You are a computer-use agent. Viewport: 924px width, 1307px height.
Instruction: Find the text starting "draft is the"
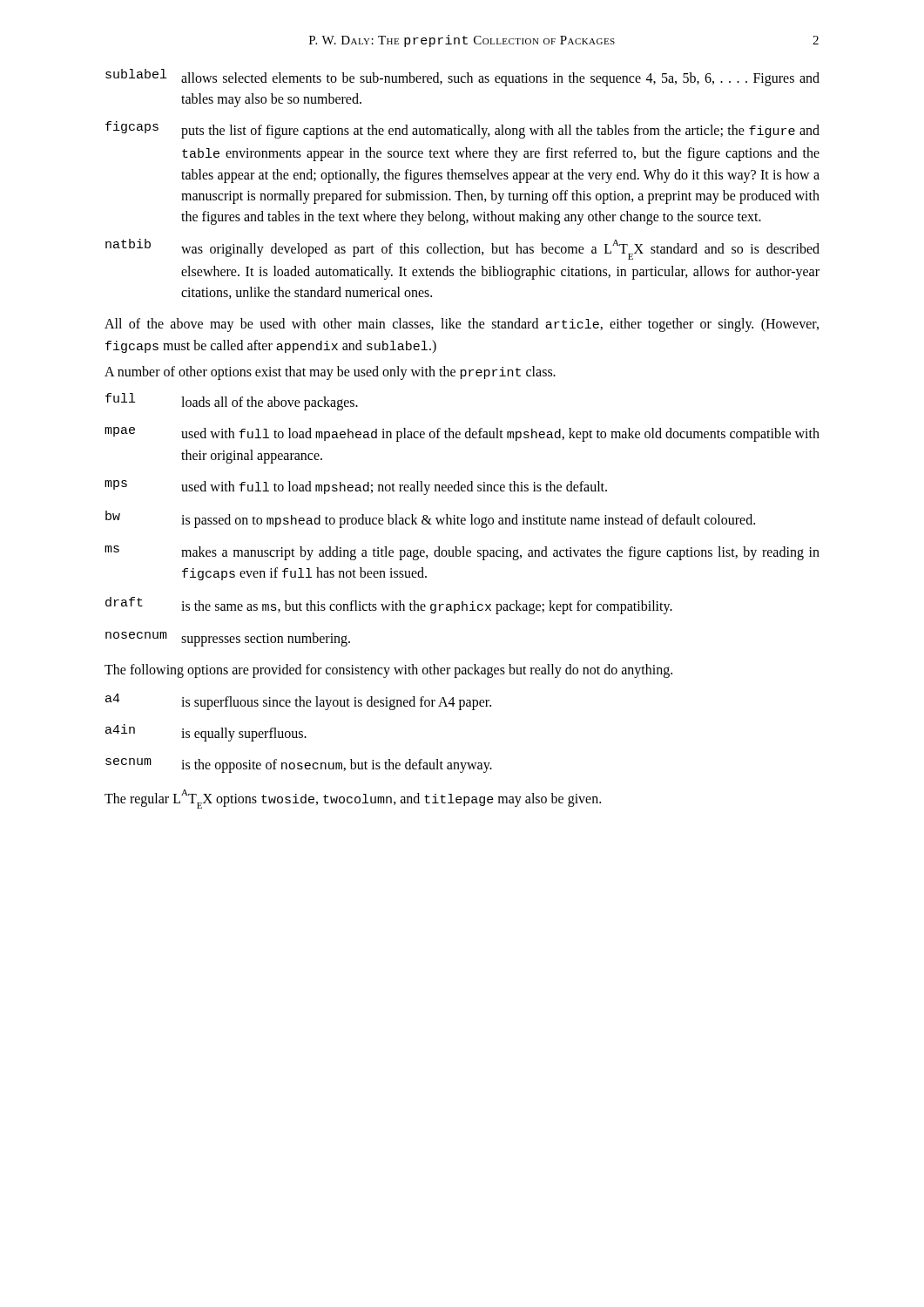point(462,607)
